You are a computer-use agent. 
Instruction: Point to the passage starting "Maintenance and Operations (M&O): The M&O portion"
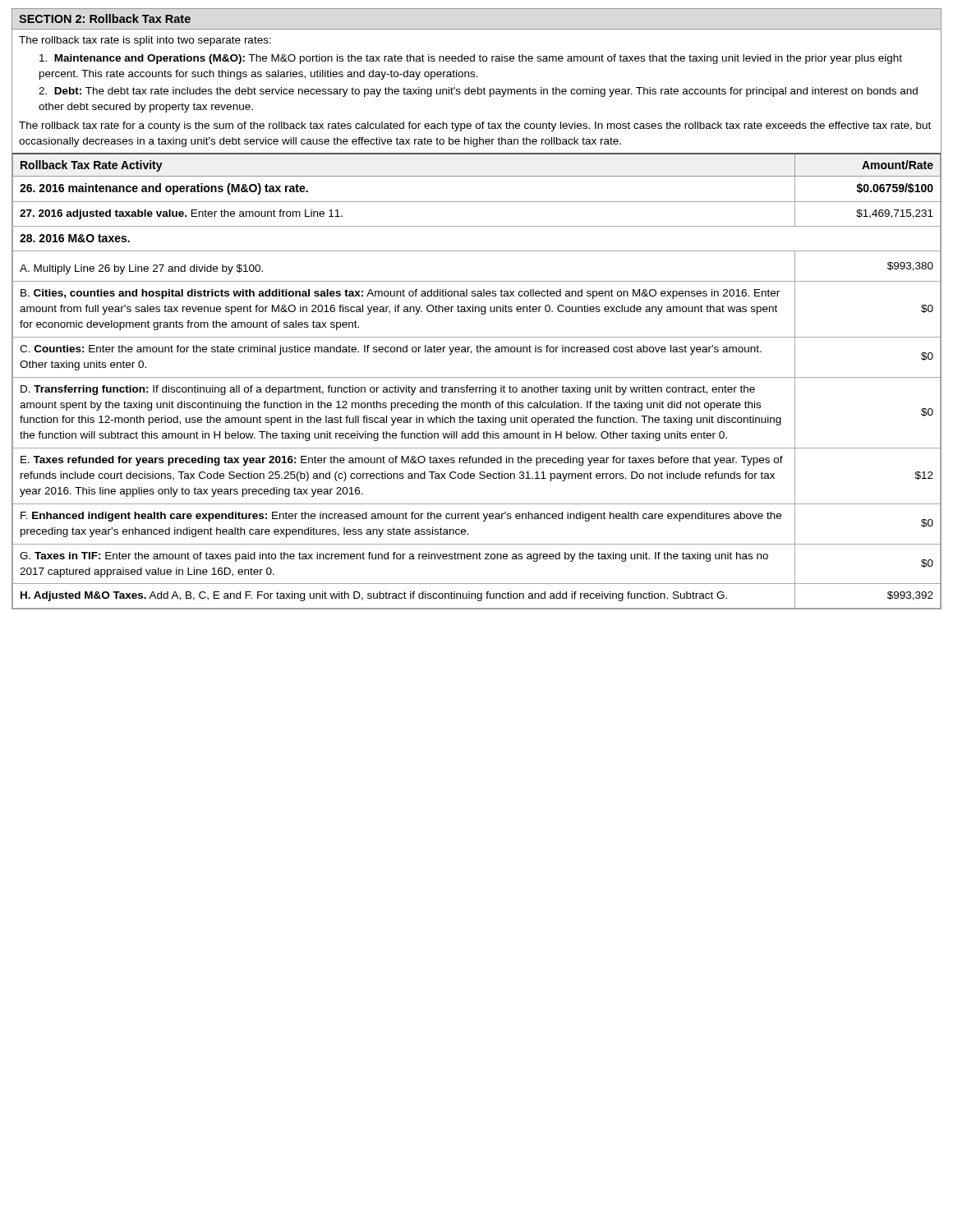tap(470, 66)
